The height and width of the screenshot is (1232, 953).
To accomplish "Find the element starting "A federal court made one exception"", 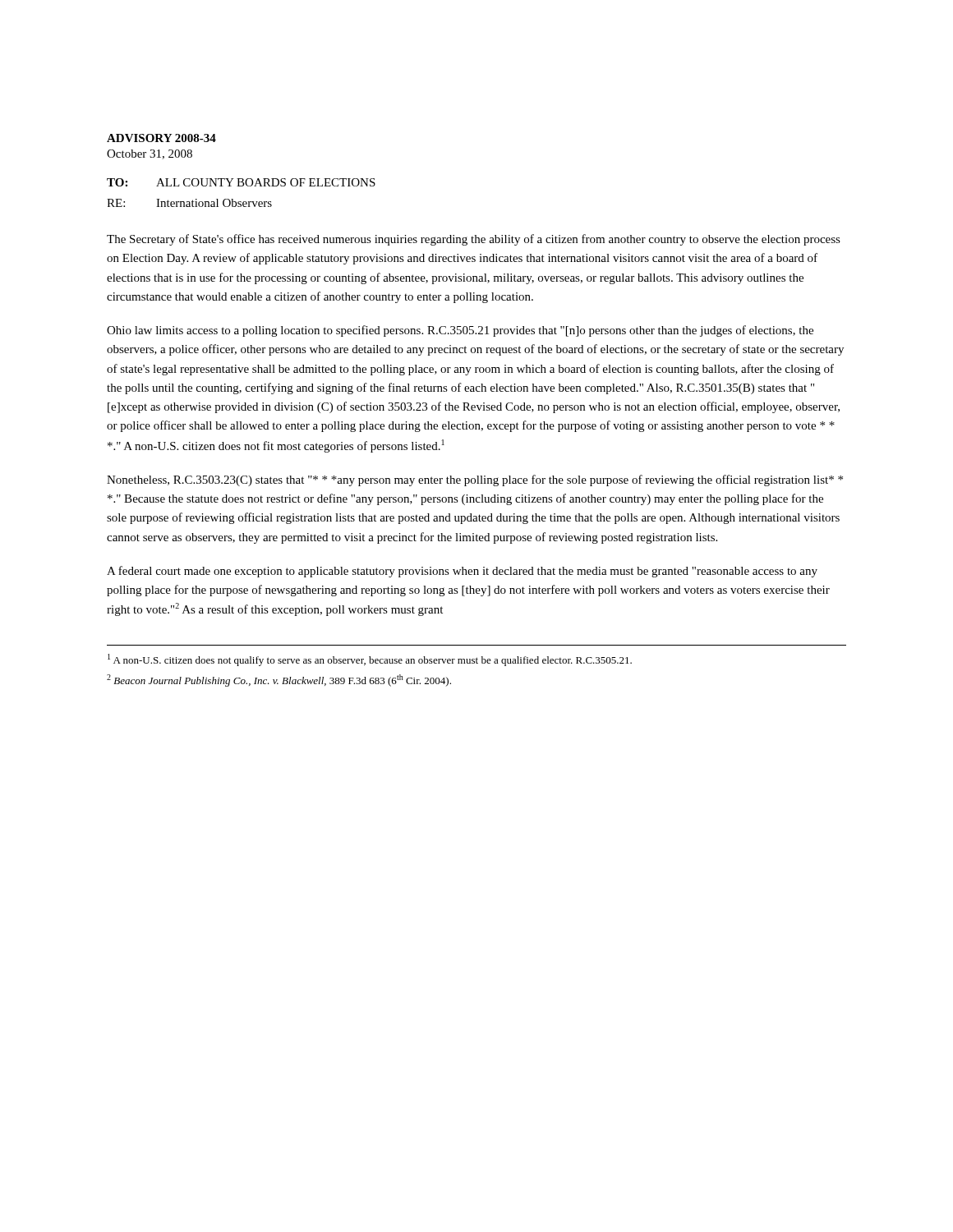I will [468, 590].
